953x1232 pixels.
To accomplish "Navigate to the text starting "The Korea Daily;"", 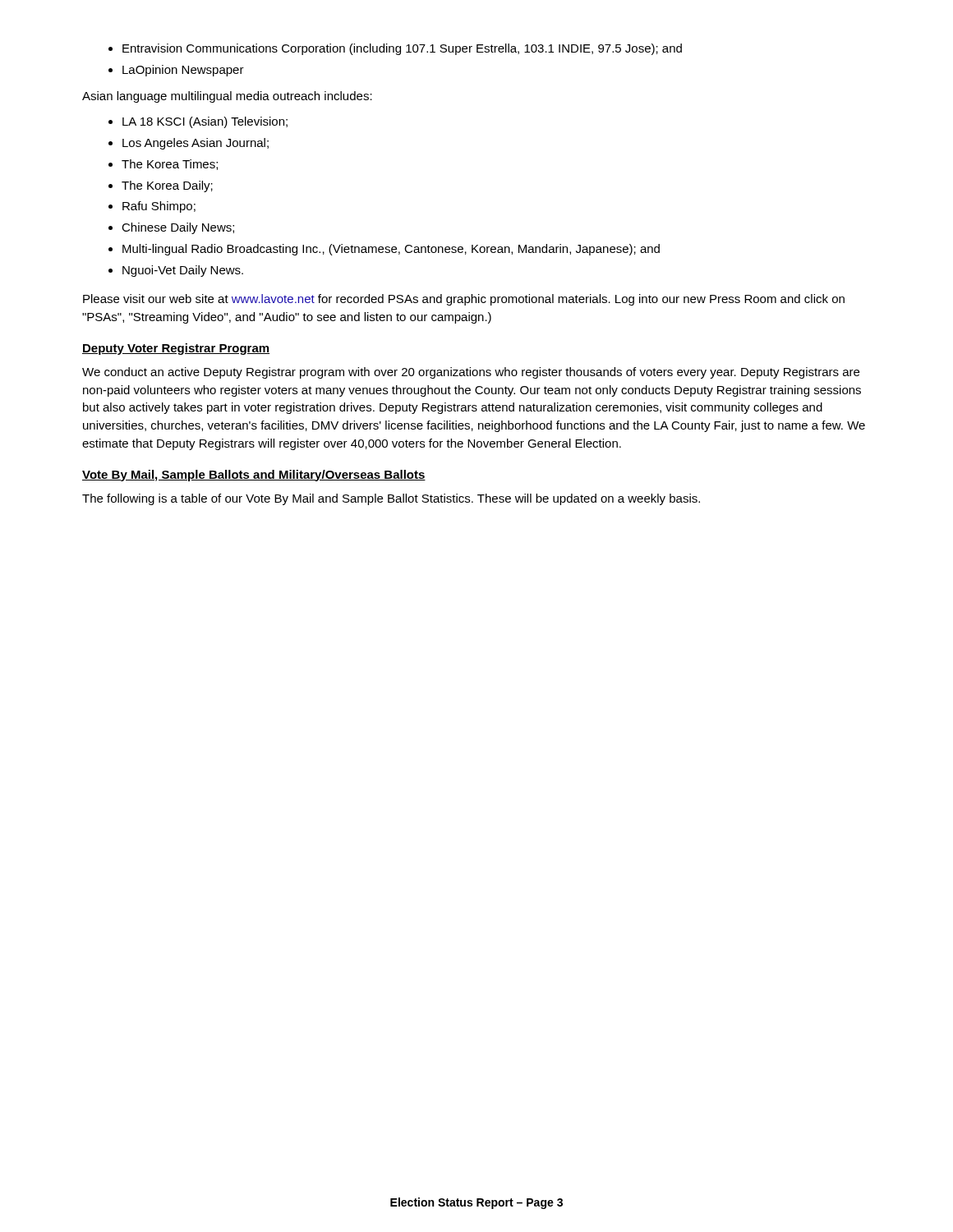I will [x=167, y=185].
